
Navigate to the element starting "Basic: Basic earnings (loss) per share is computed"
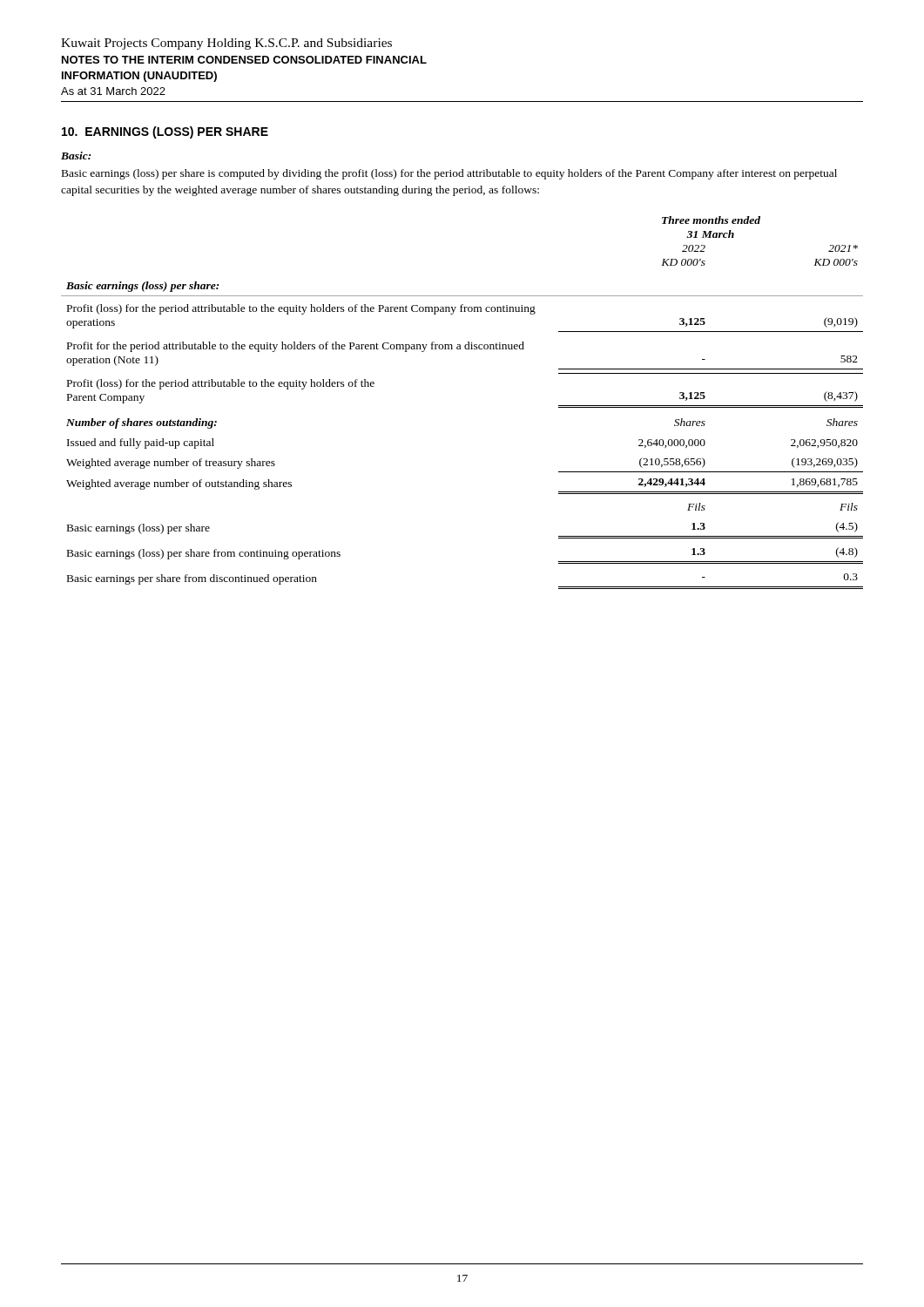(462, 173)
